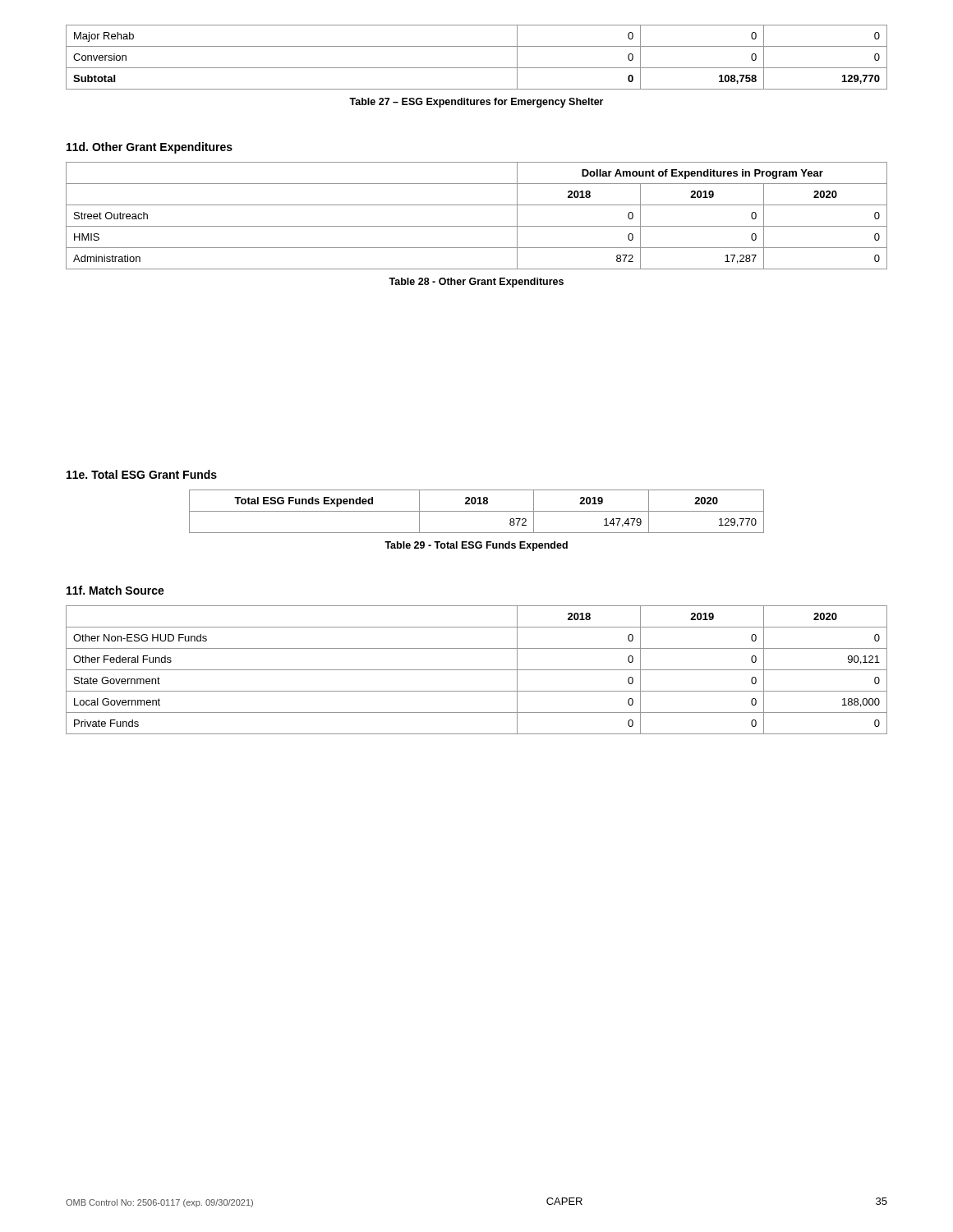Find the passage starting "11d. Other Grant Expenditures"
Image resolution: width=953 pixels, height=1232 pixels.
pyautogui.click(x=149, y=147)
